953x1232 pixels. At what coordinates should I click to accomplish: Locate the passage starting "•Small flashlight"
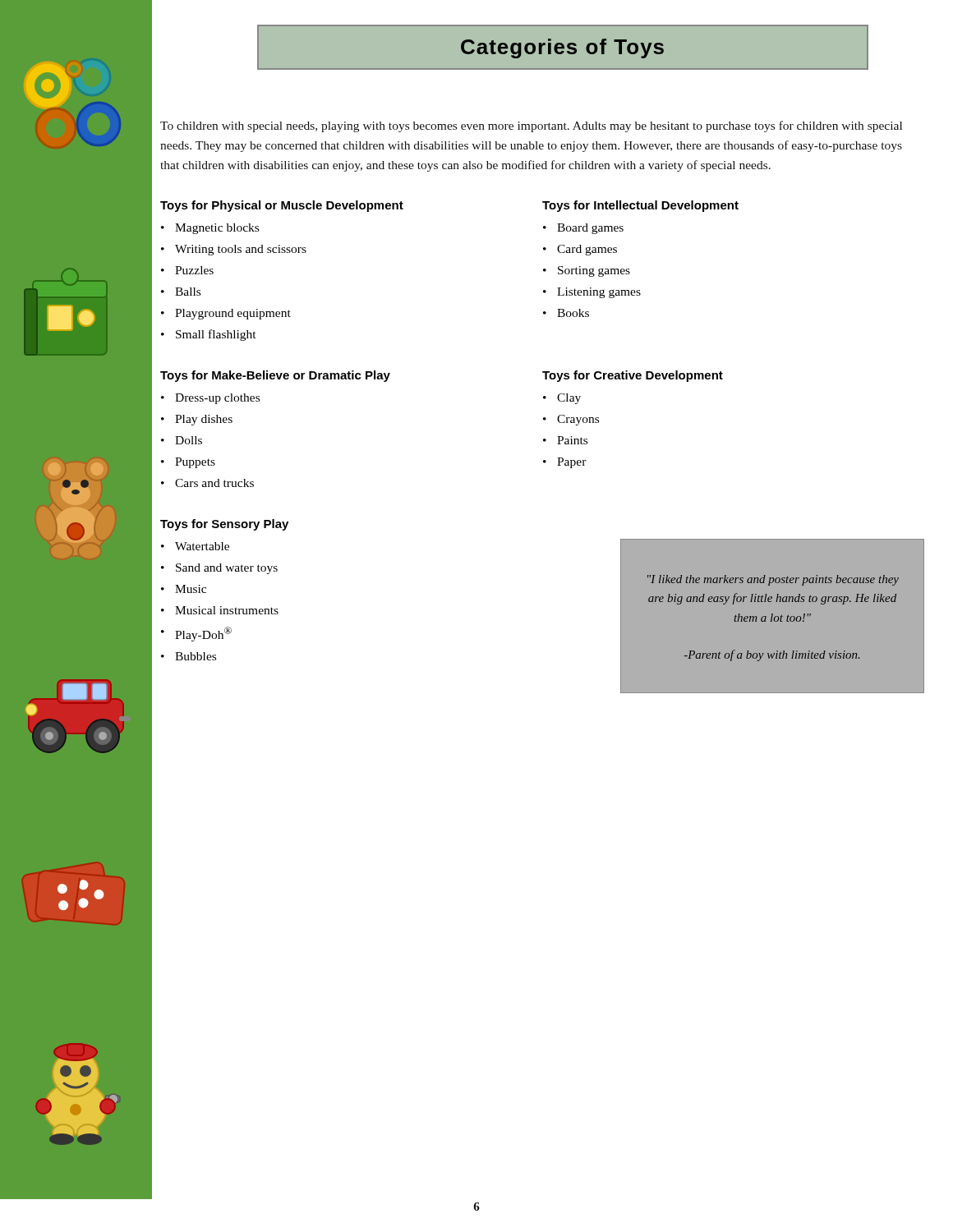click(208, 334)
